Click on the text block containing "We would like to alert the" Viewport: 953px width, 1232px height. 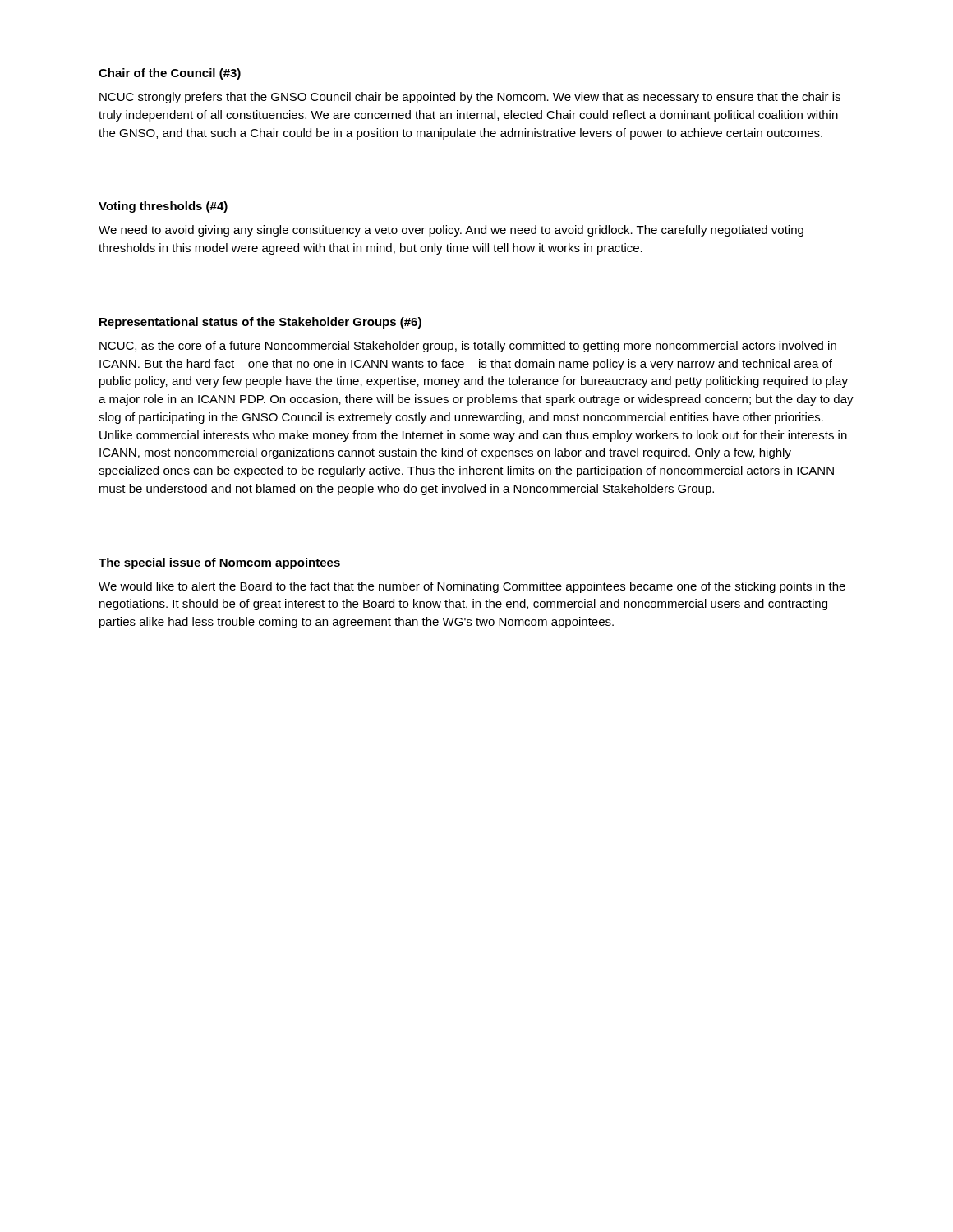tap(472, 603)
